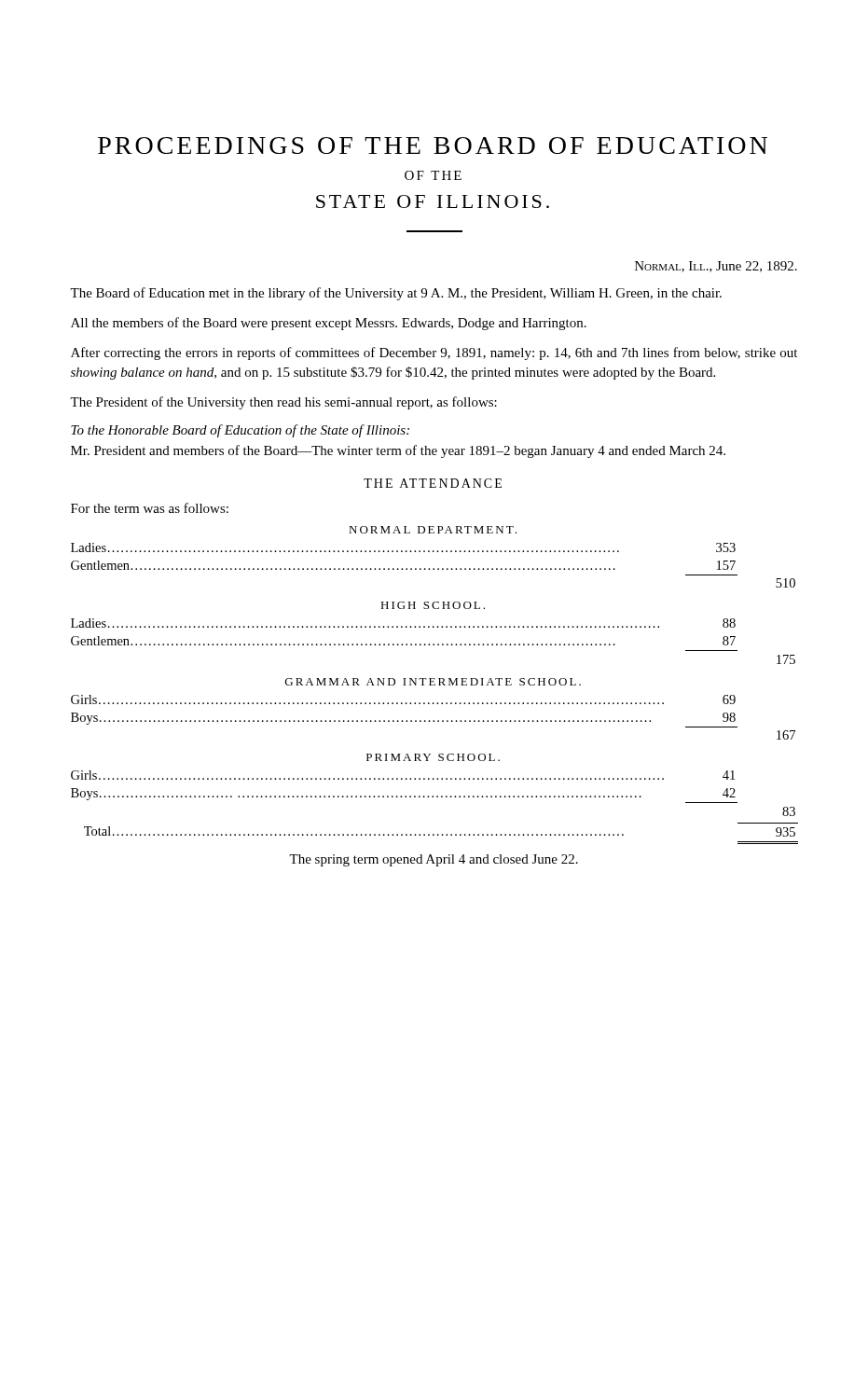Click on the table containing "Boys………………………… ………………………………………………………………………………"
Image resolution: width=868 pixels, height=1399 pixels.
pos(434,793)
